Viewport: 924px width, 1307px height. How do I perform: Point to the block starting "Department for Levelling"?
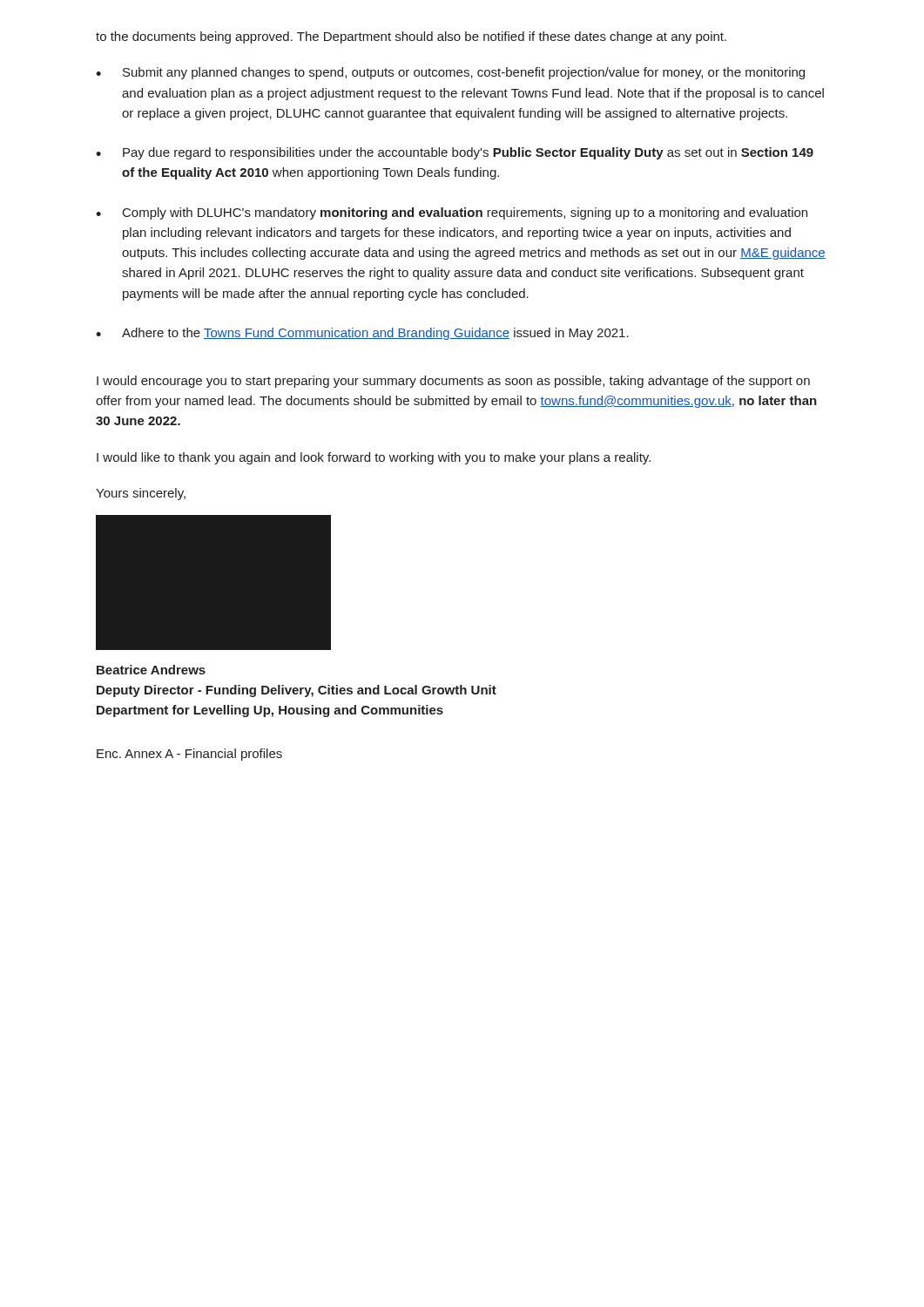270,710
